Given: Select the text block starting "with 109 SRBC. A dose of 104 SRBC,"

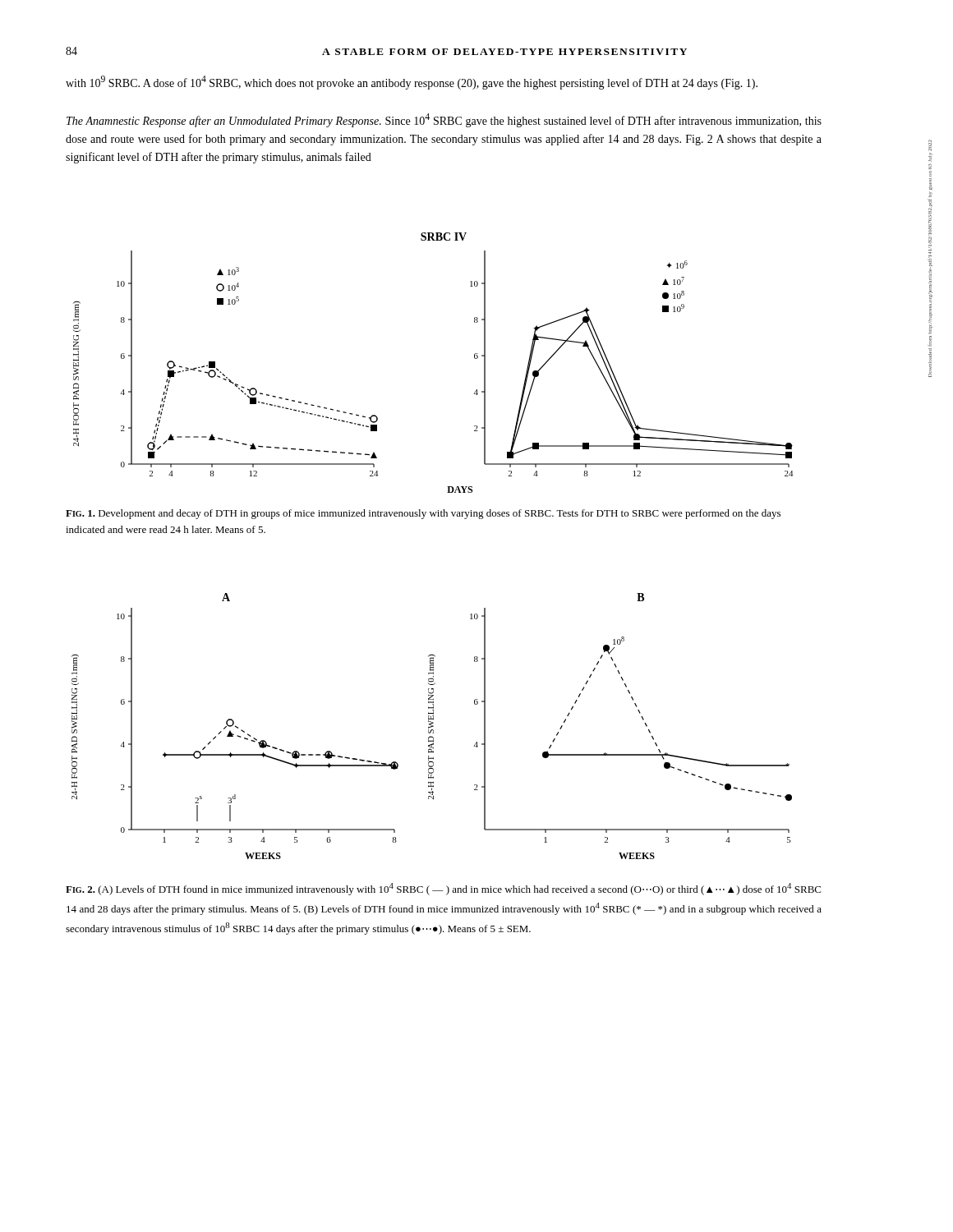Looking at the screenshot, I should click(x=412, y=82).
